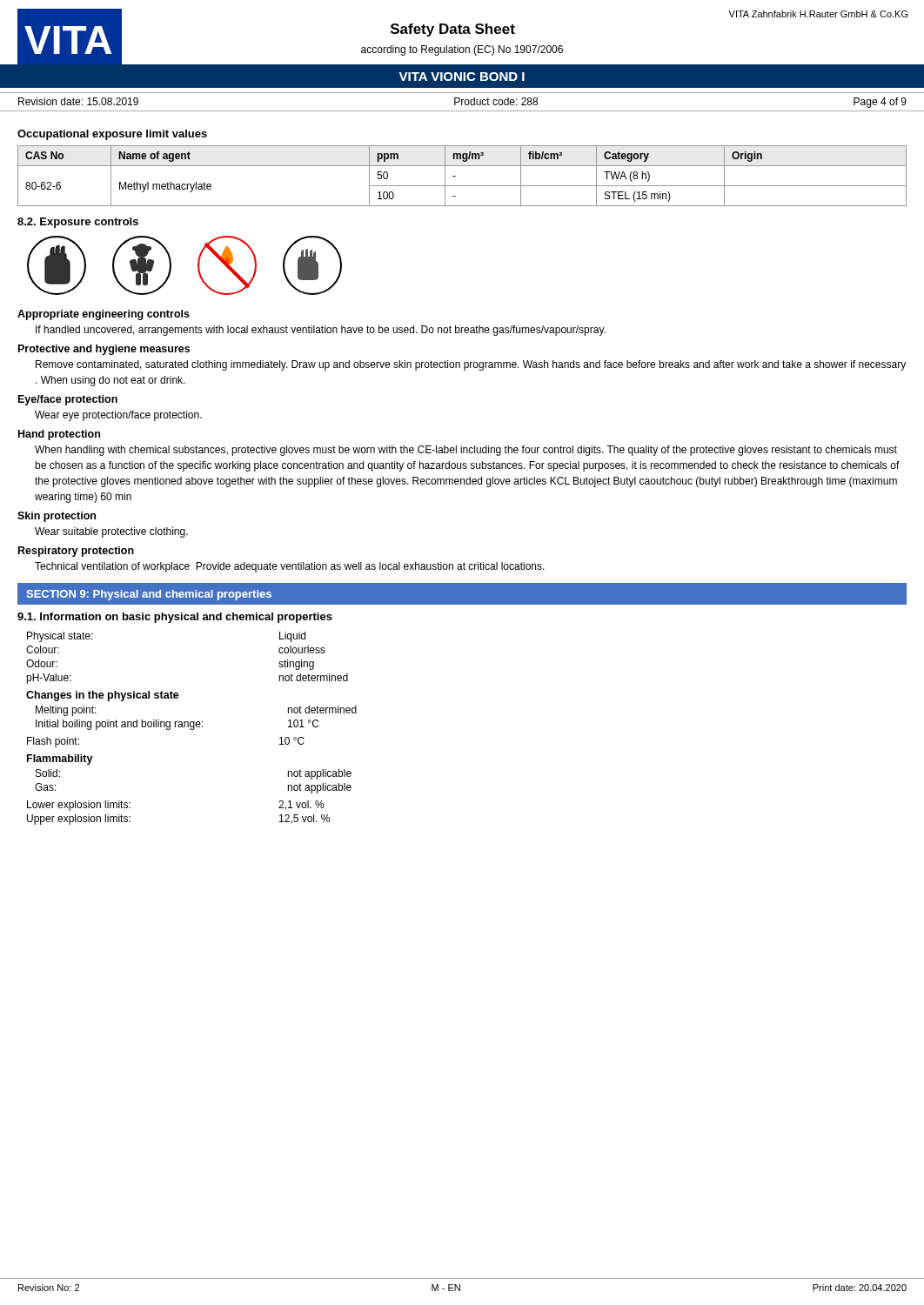Locate the table with the text "CAS No"
The width and height of the screenshot is (924, 1305).
pos(462,176)
